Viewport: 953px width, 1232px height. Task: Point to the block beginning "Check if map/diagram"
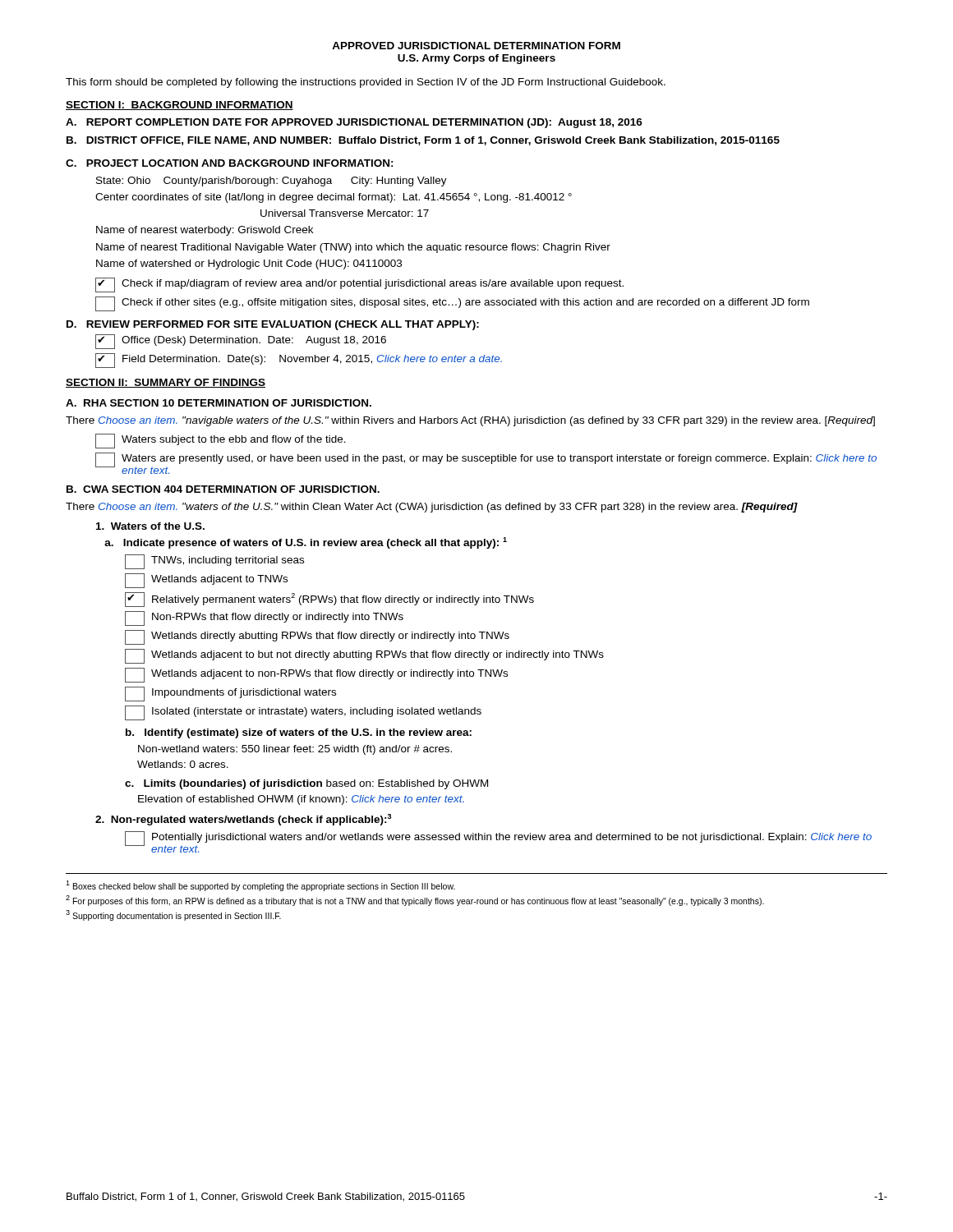(491, 285)
